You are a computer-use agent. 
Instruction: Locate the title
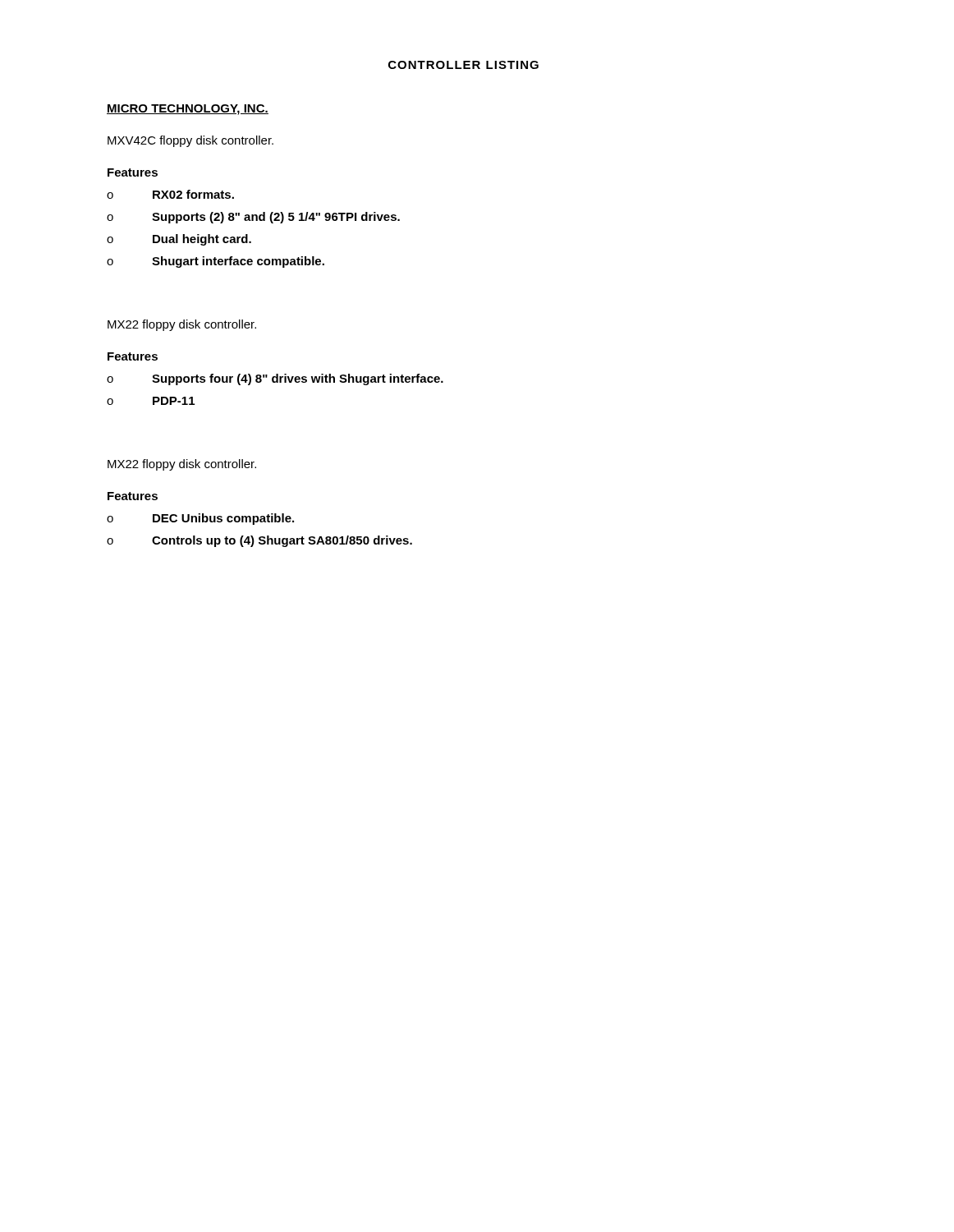pyautogui.click(x=464, y=64)
